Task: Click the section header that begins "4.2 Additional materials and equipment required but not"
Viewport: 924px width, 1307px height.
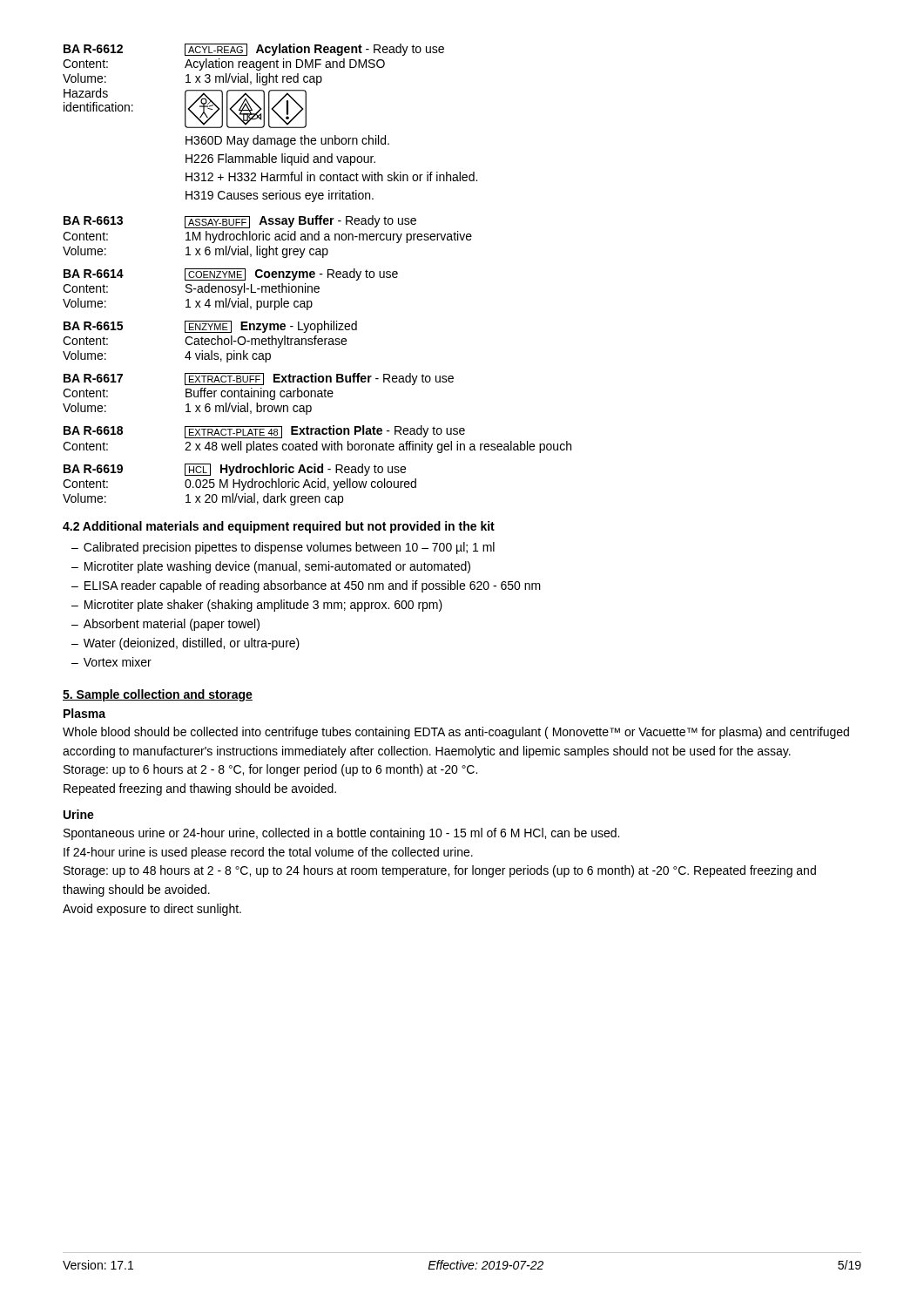Action: pyautogui.click(x=279, y=526)
